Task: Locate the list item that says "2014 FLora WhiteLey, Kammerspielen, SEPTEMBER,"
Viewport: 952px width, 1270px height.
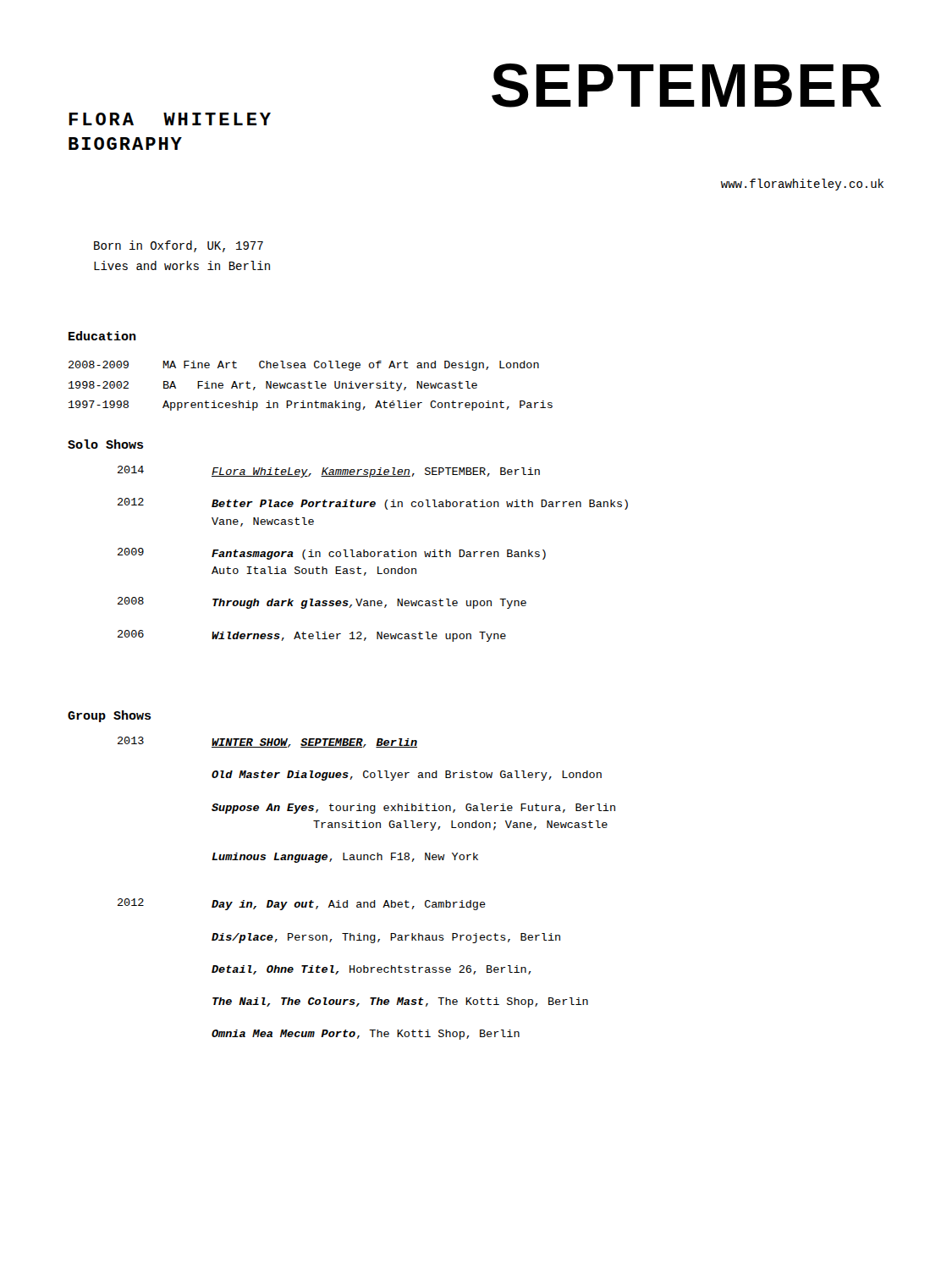Action: (476, 473)
